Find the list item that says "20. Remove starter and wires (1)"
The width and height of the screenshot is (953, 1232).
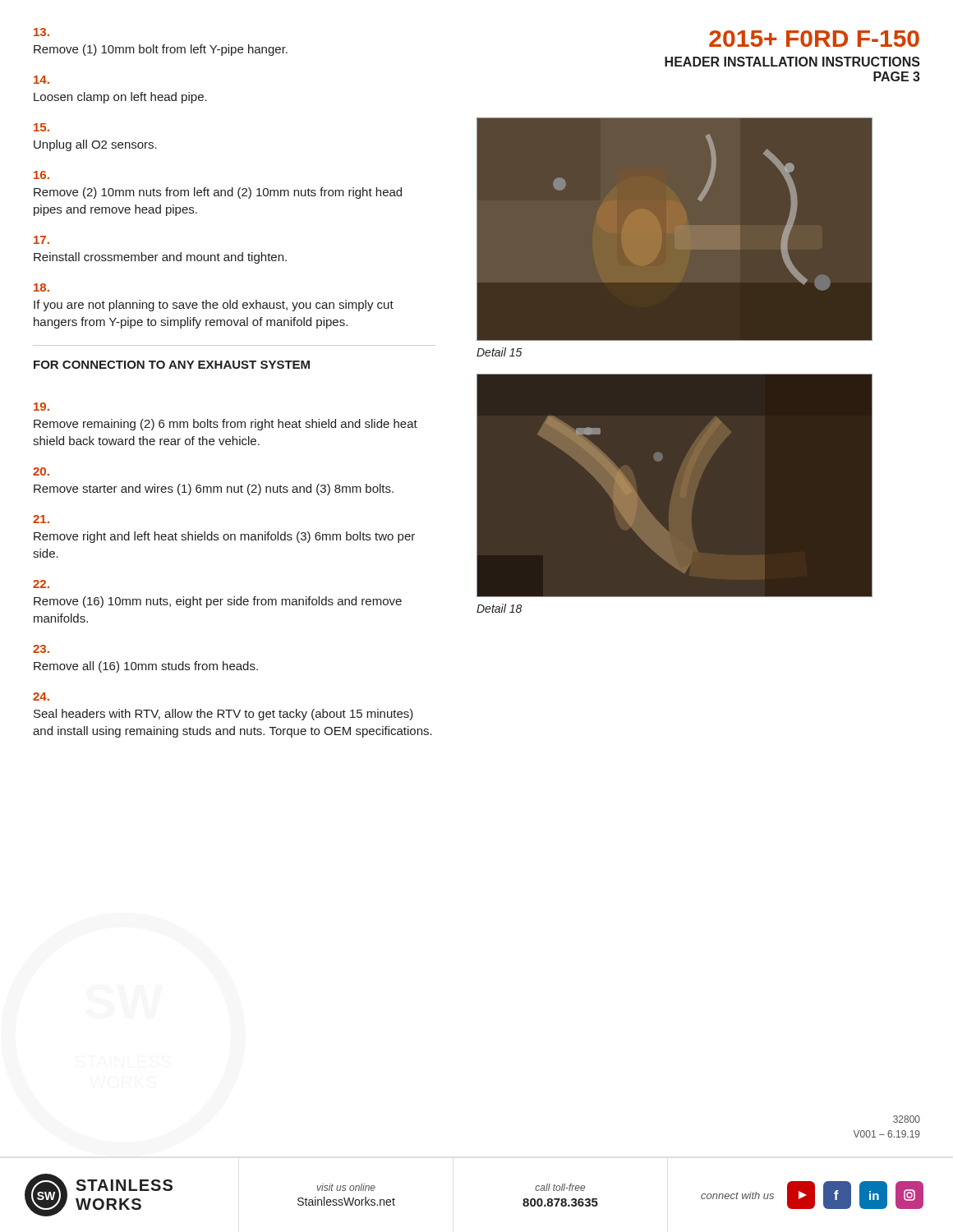[x=234, y=480]
